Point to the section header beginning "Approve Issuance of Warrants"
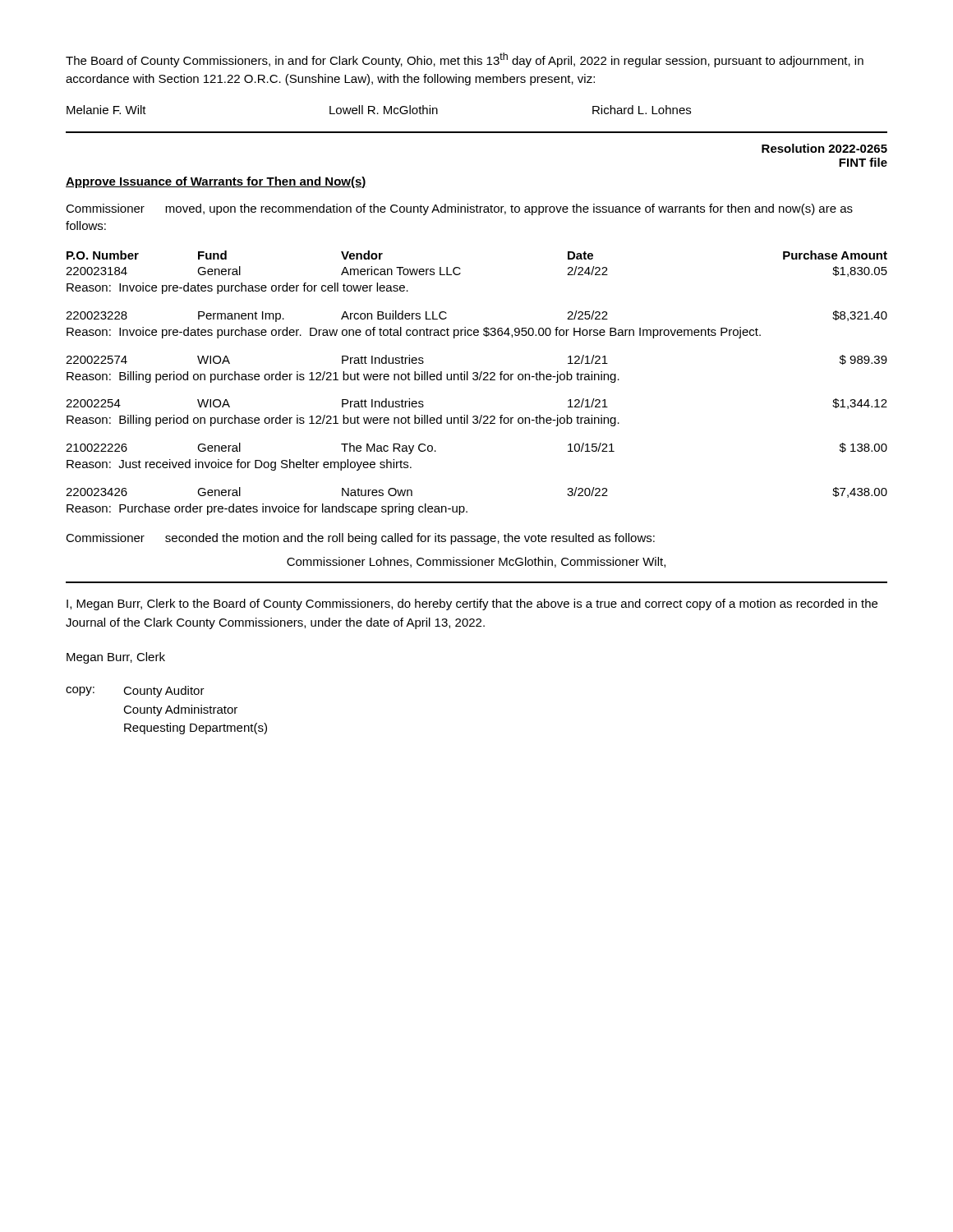This screenshot has width=953, height=1232. pos(216,181)
